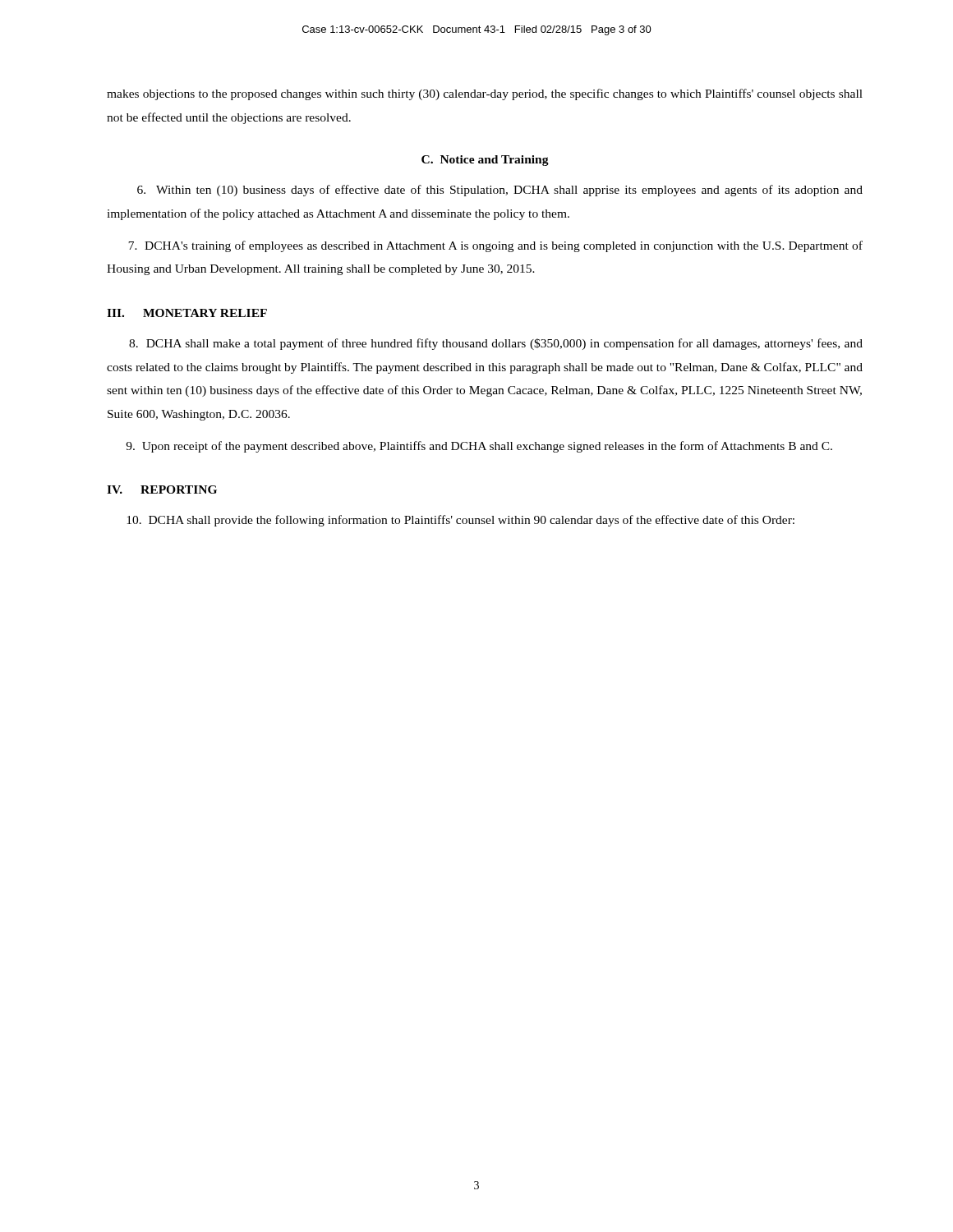
Task: Navigate to the element starting "DCHA's training of employees as"
Action: pyautogui.click(x=485, y=257)
